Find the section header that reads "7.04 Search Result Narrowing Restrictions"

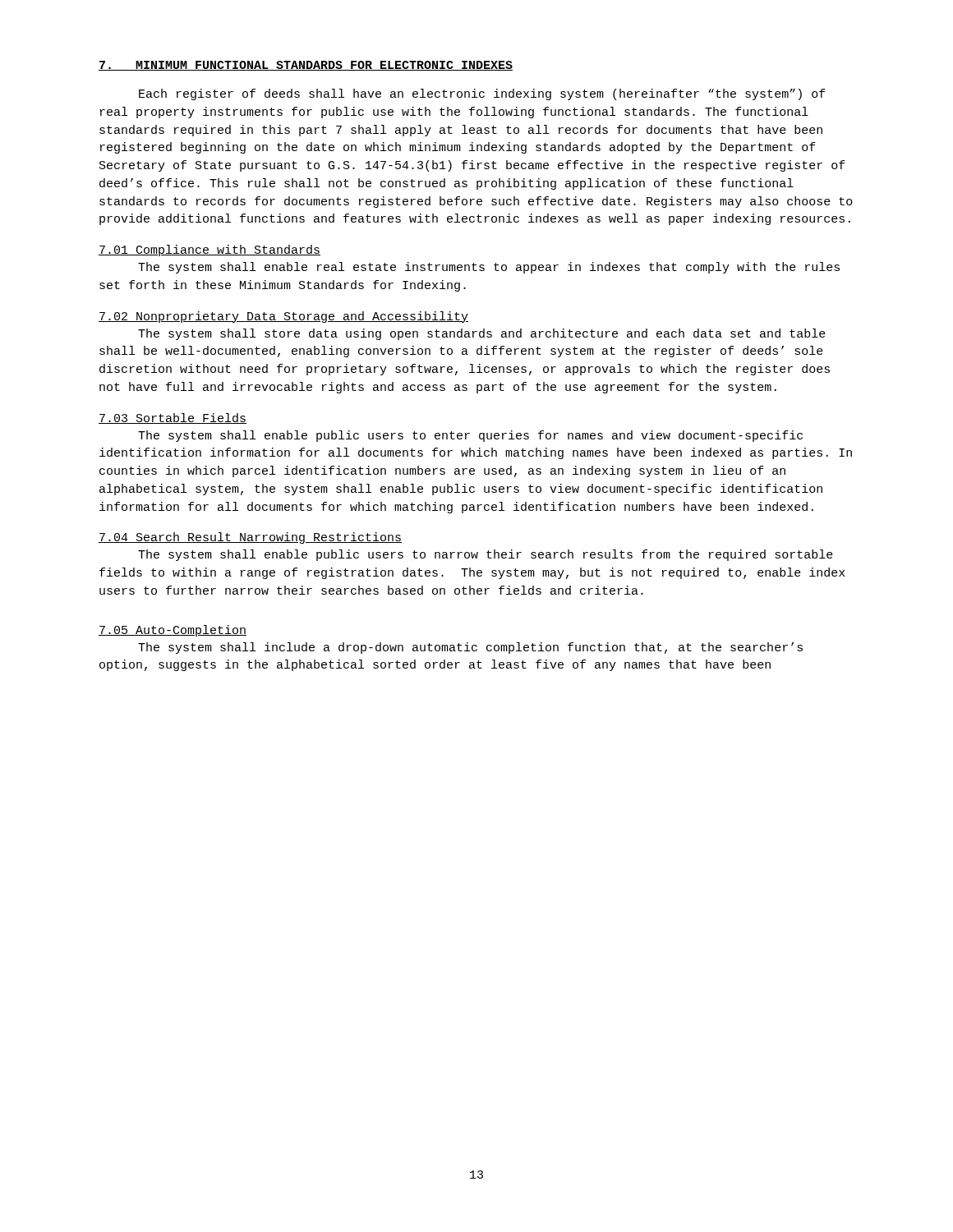250,539
